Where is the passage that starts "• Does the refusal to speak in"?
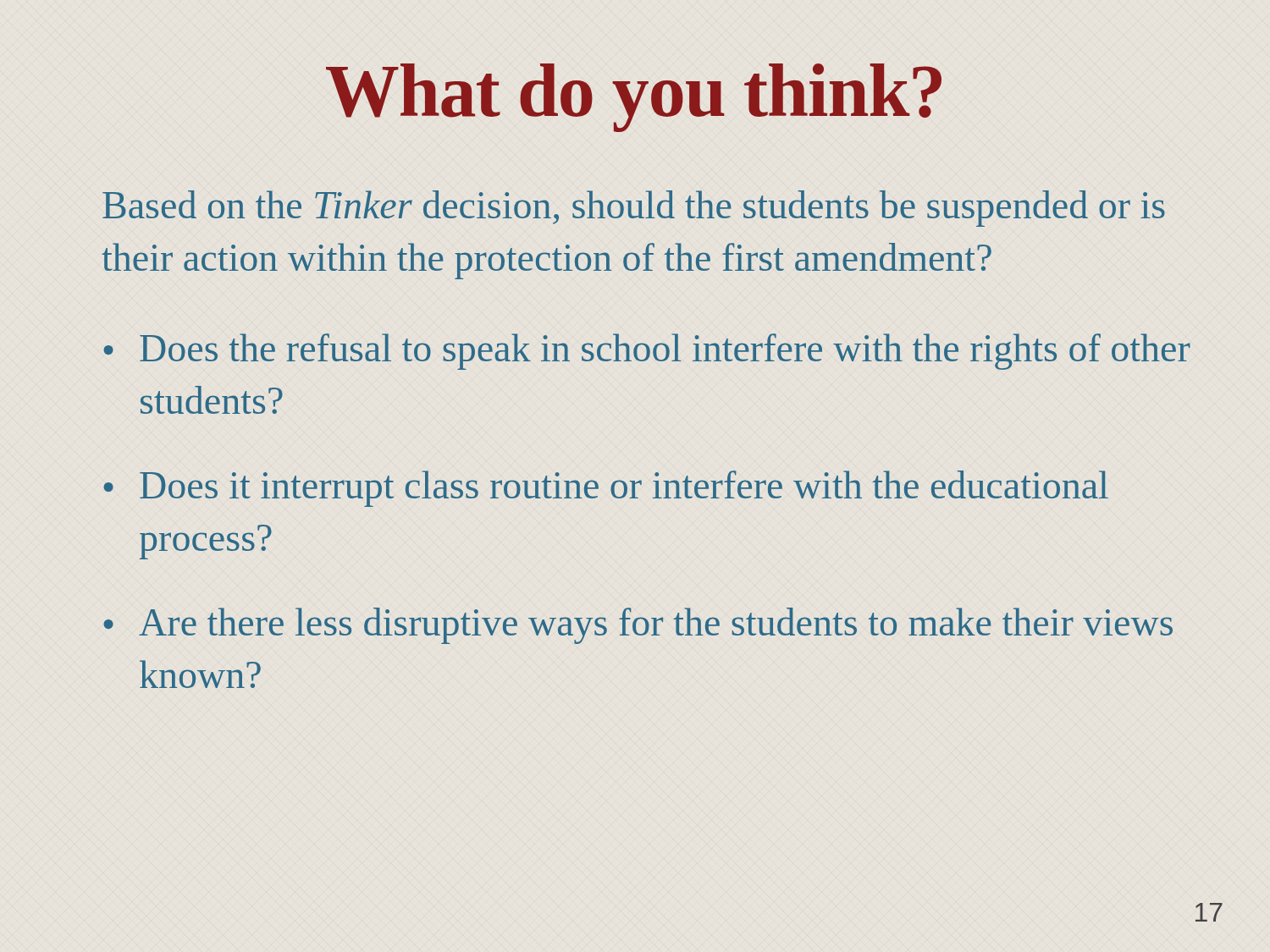Image resolution: width=1270 pixels, height=952 pixels. click(652, 375)
